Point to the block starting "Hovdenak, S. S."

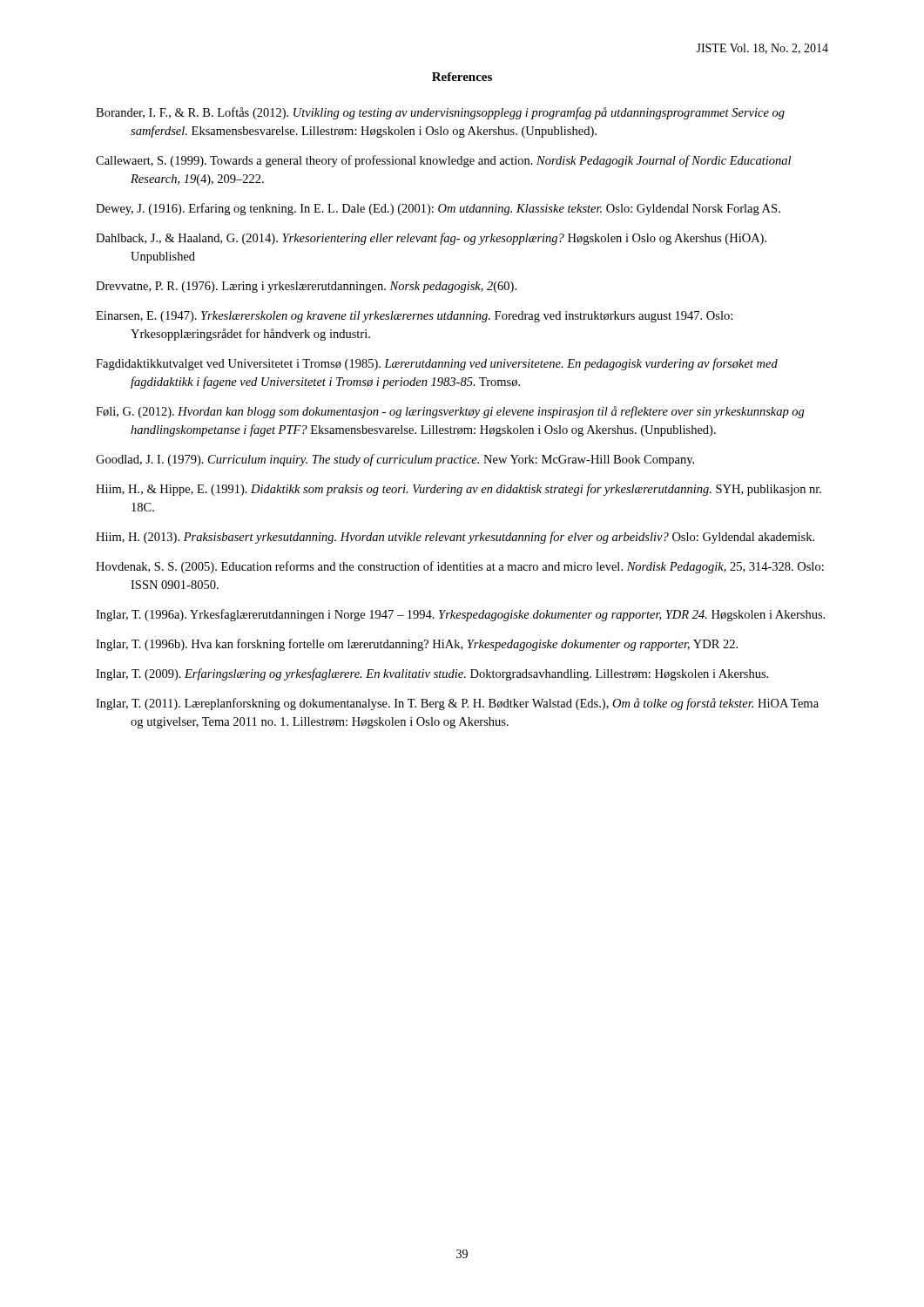tap(460, 576)
